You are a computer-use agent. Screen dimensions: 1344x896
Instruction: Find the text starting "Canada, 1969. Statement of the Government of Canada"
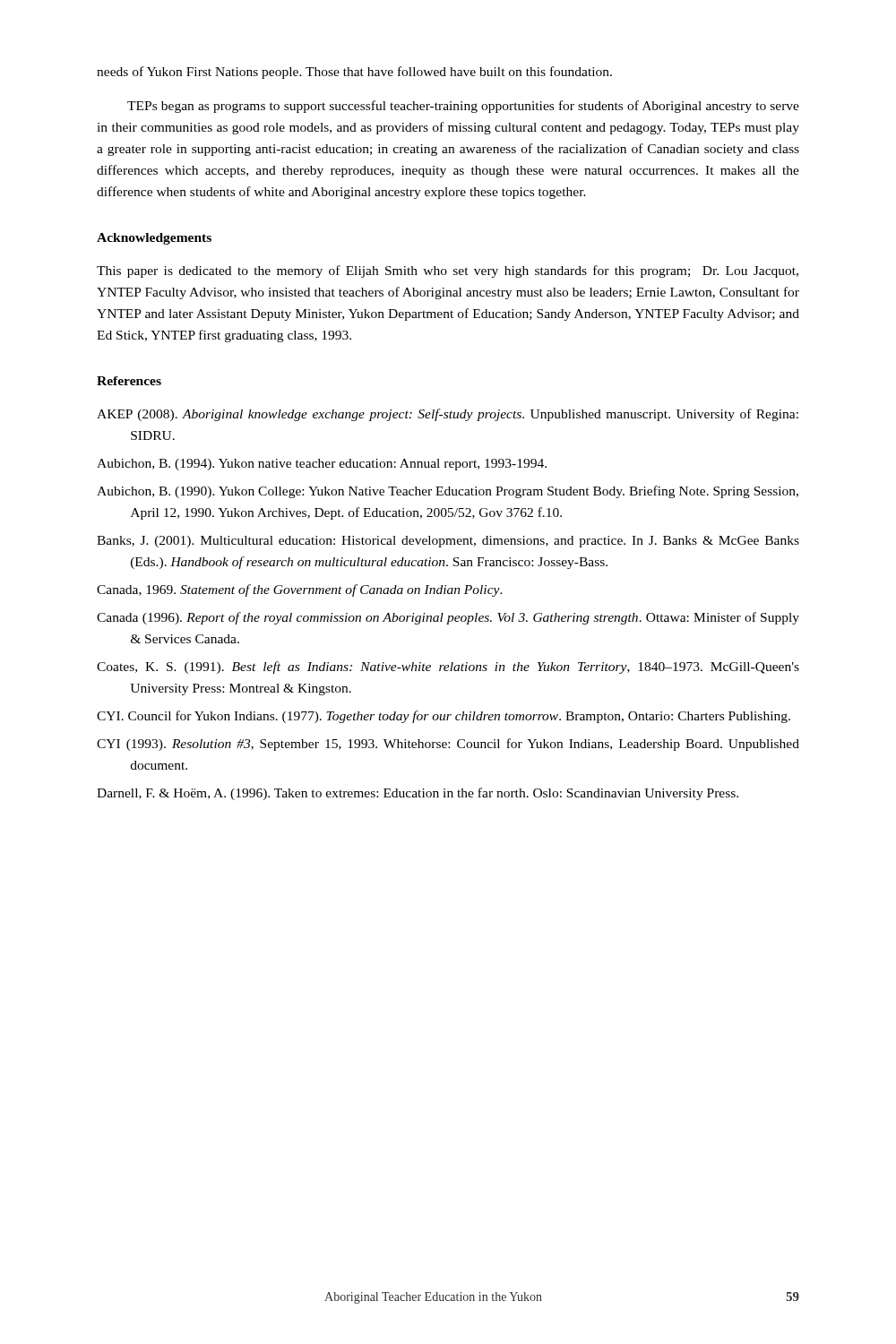point(300,589)
